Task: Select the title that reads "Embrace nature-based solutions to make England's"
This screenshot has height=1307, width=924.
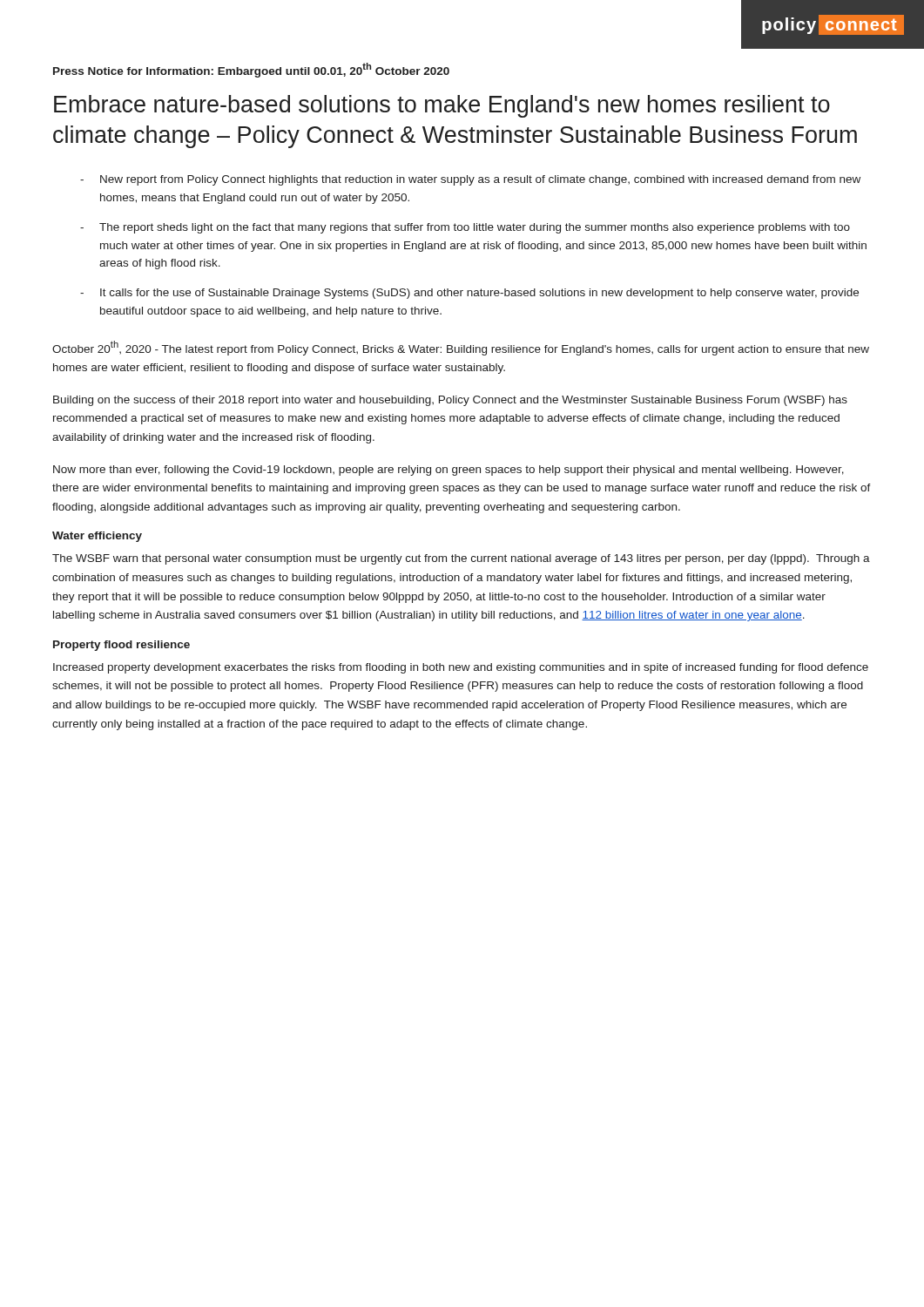Action: click(x=455, y=120)
